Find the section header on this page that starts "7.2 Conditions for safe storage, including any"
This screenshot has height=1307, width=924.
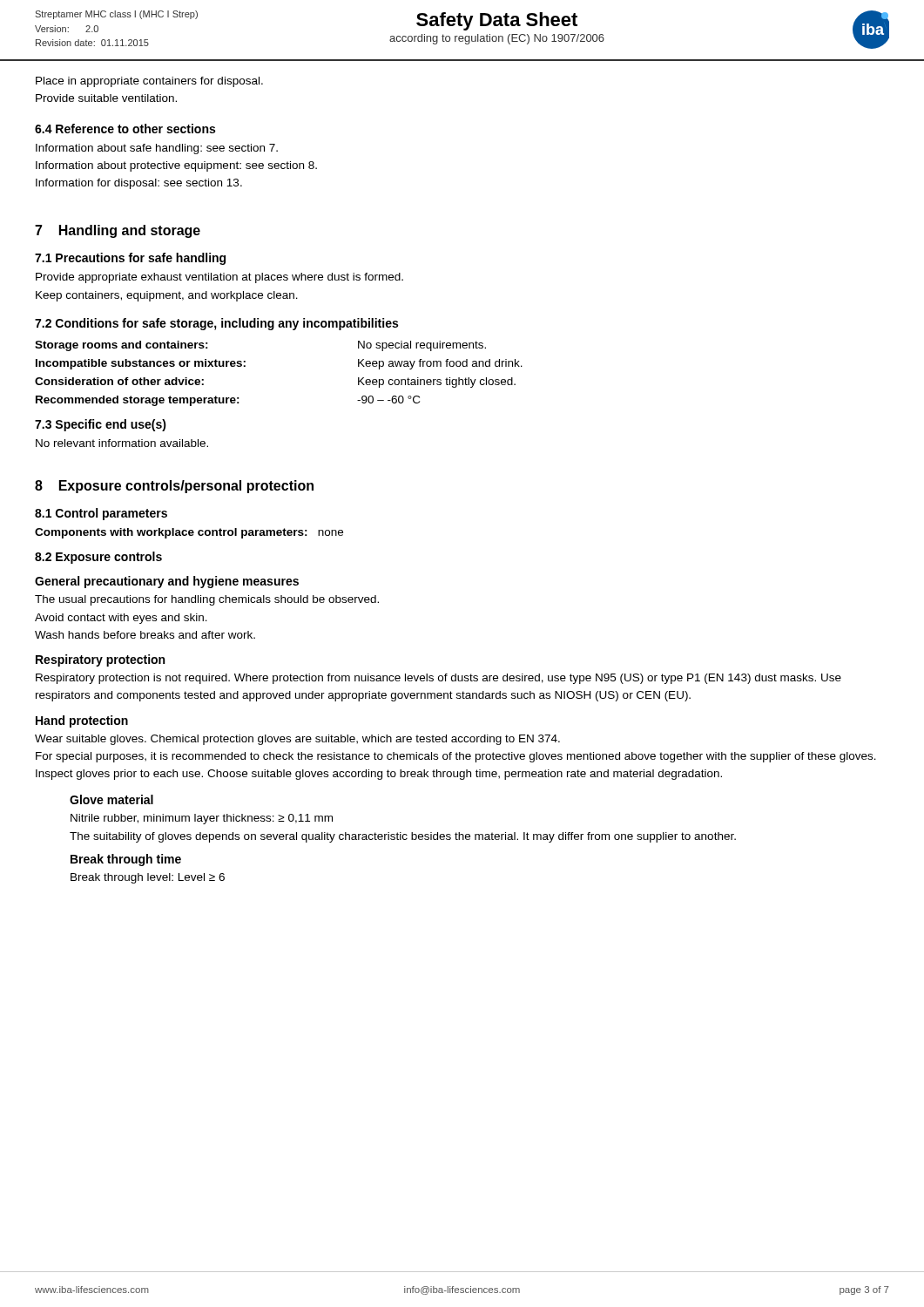pos(217,323)
